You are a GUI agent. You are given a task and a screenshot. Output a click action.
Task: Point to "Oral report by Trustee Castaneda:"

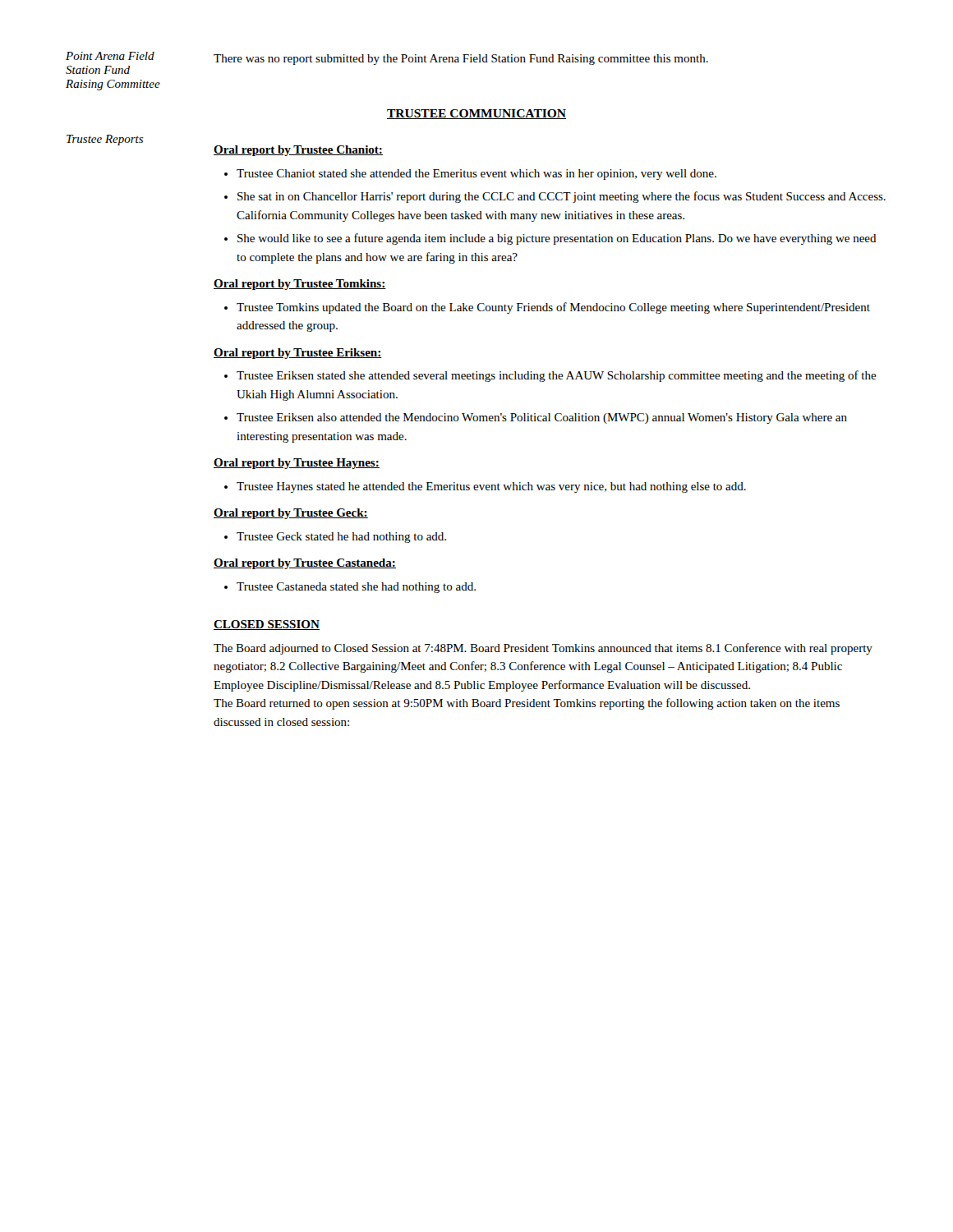click(305, 563)
